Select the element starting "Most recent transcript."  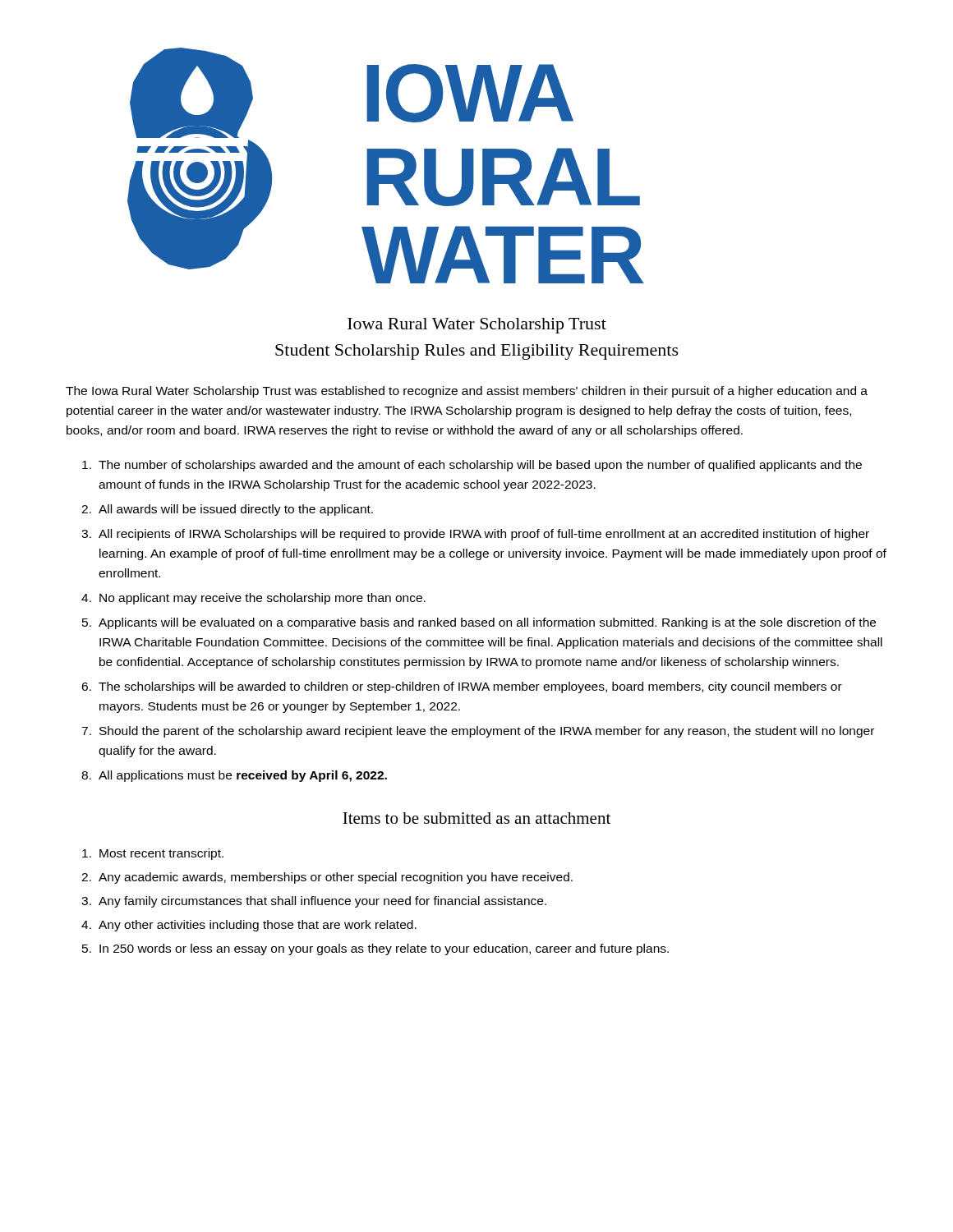click(153, 854)
